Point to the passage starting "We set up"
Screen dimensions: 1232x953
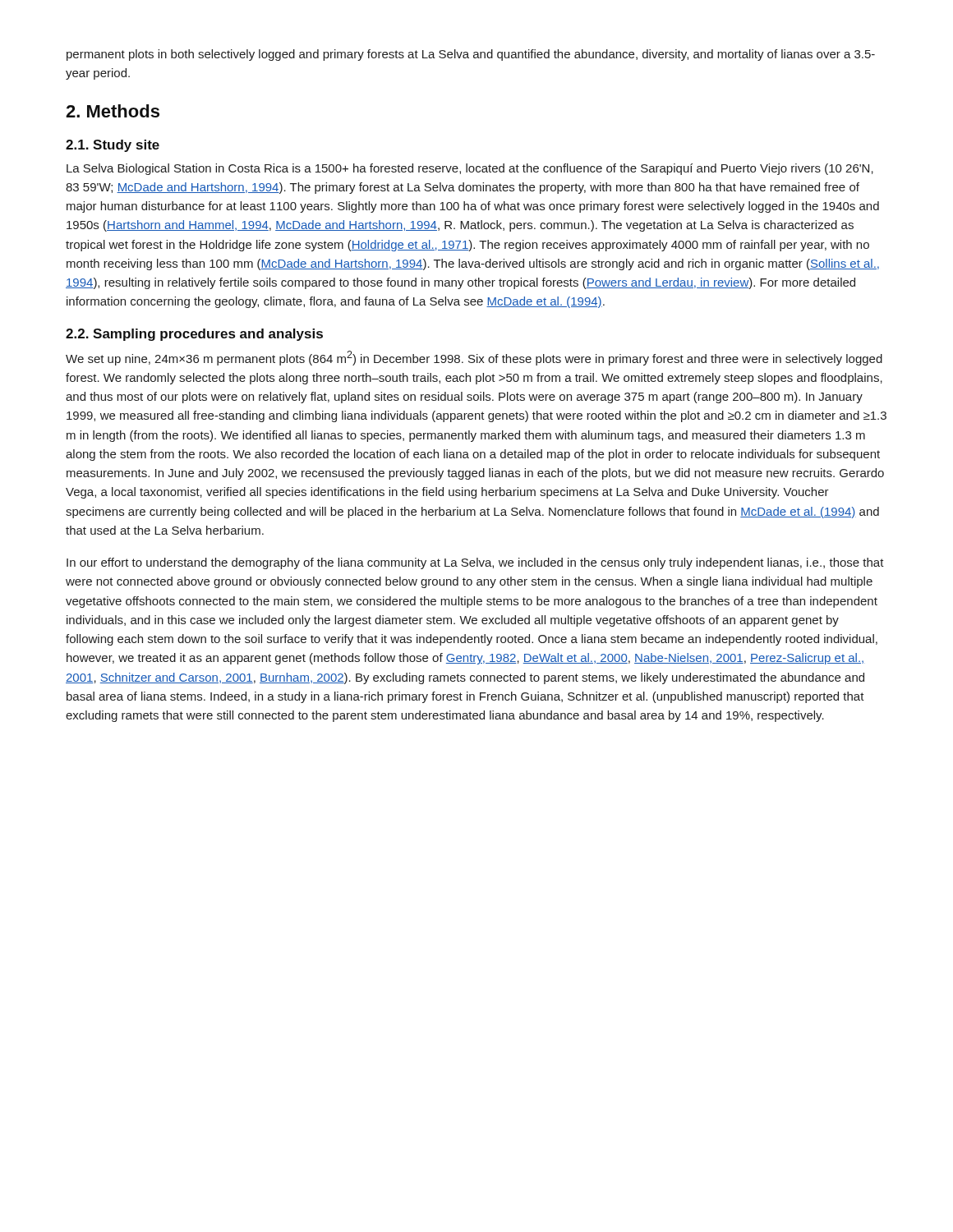click(x=476, y=443)
